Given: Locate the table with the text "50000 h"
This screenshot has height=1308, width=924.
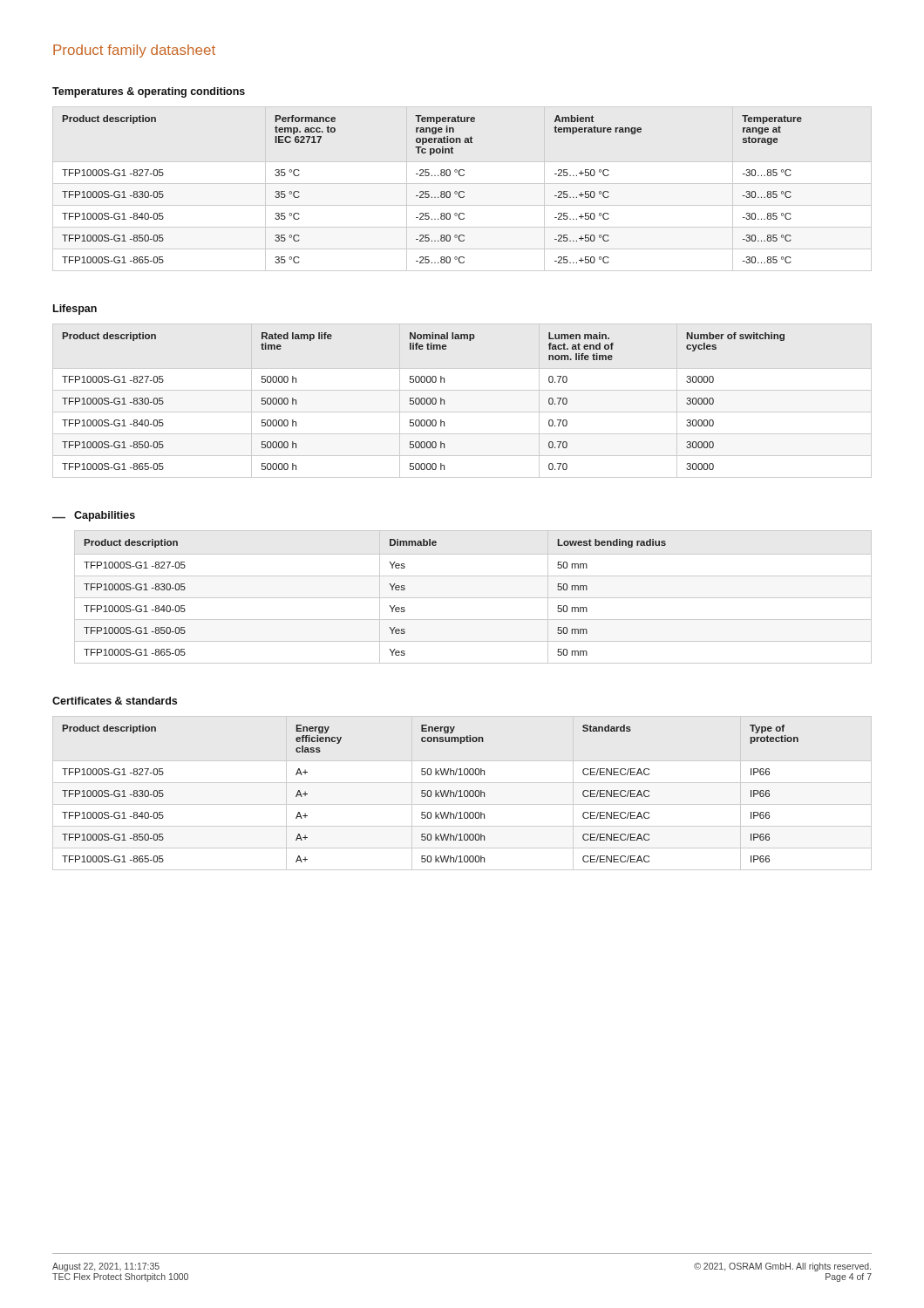Looking at the screenshot, I should [462, 401].
